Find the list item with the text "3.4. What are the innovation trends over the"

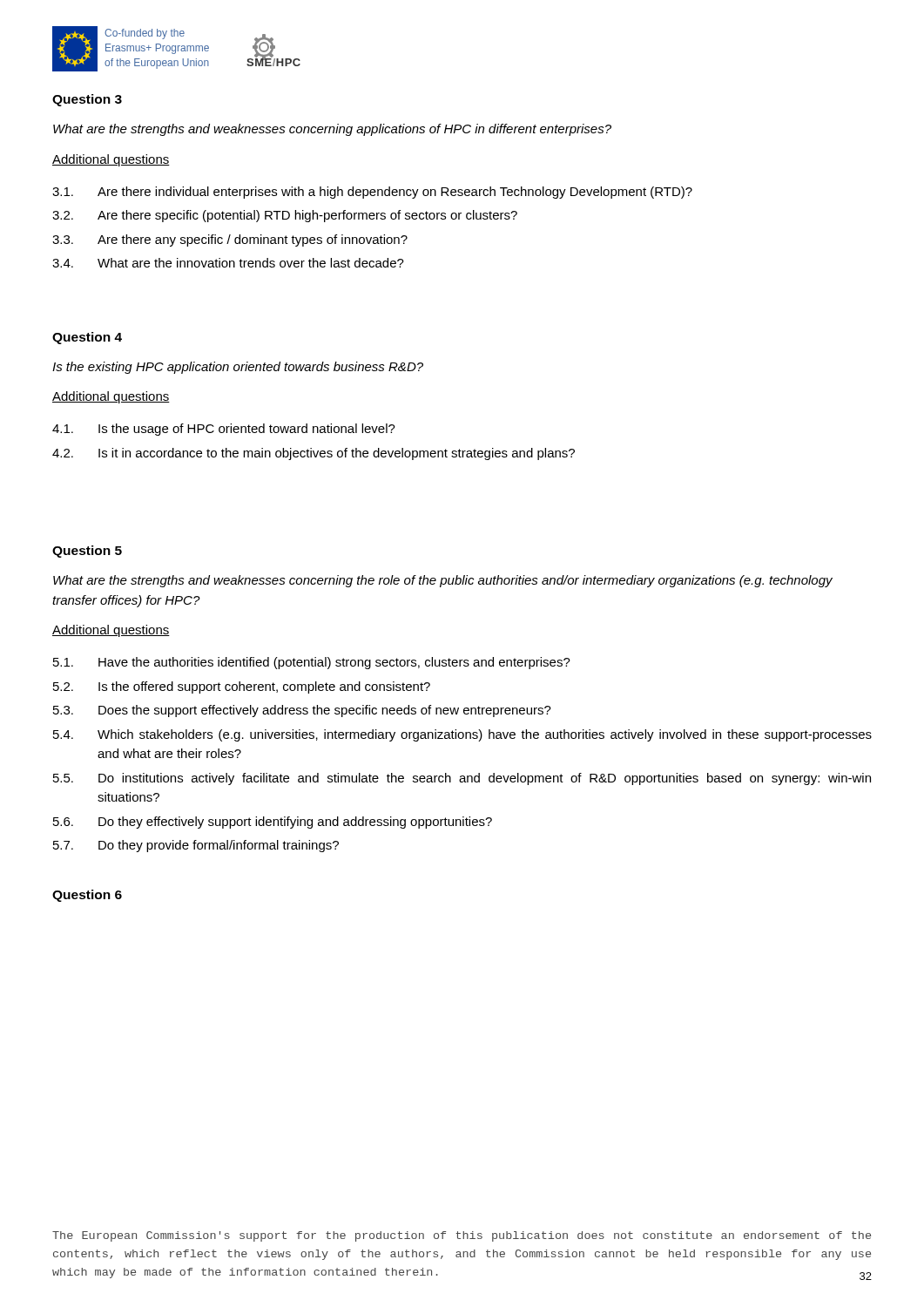pyautogui.click(x=228, y=263)
